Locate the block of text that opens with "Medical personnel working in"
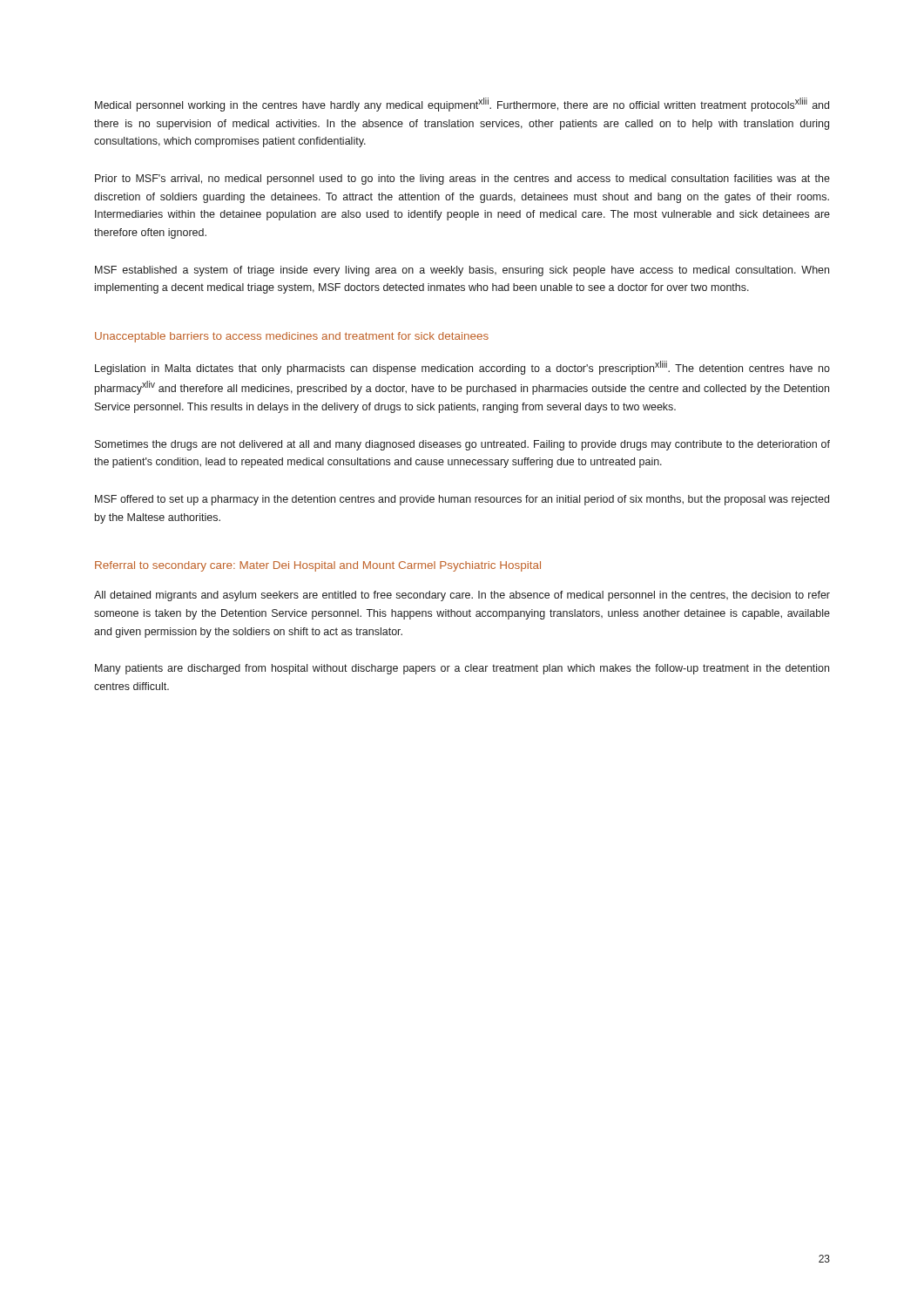 (x=462, y=122)
